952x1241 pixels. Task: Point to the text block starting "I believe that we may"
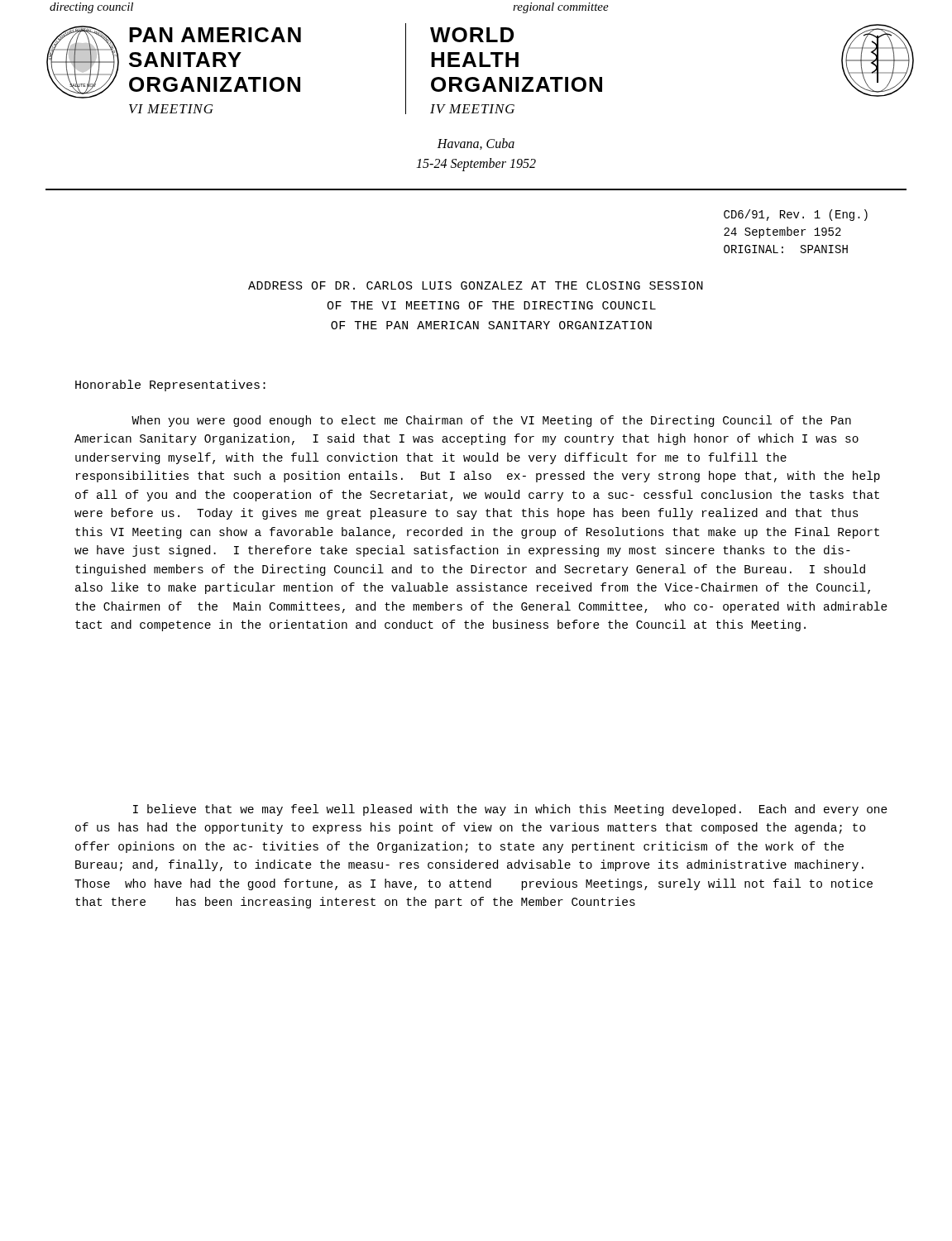[481, 856]
